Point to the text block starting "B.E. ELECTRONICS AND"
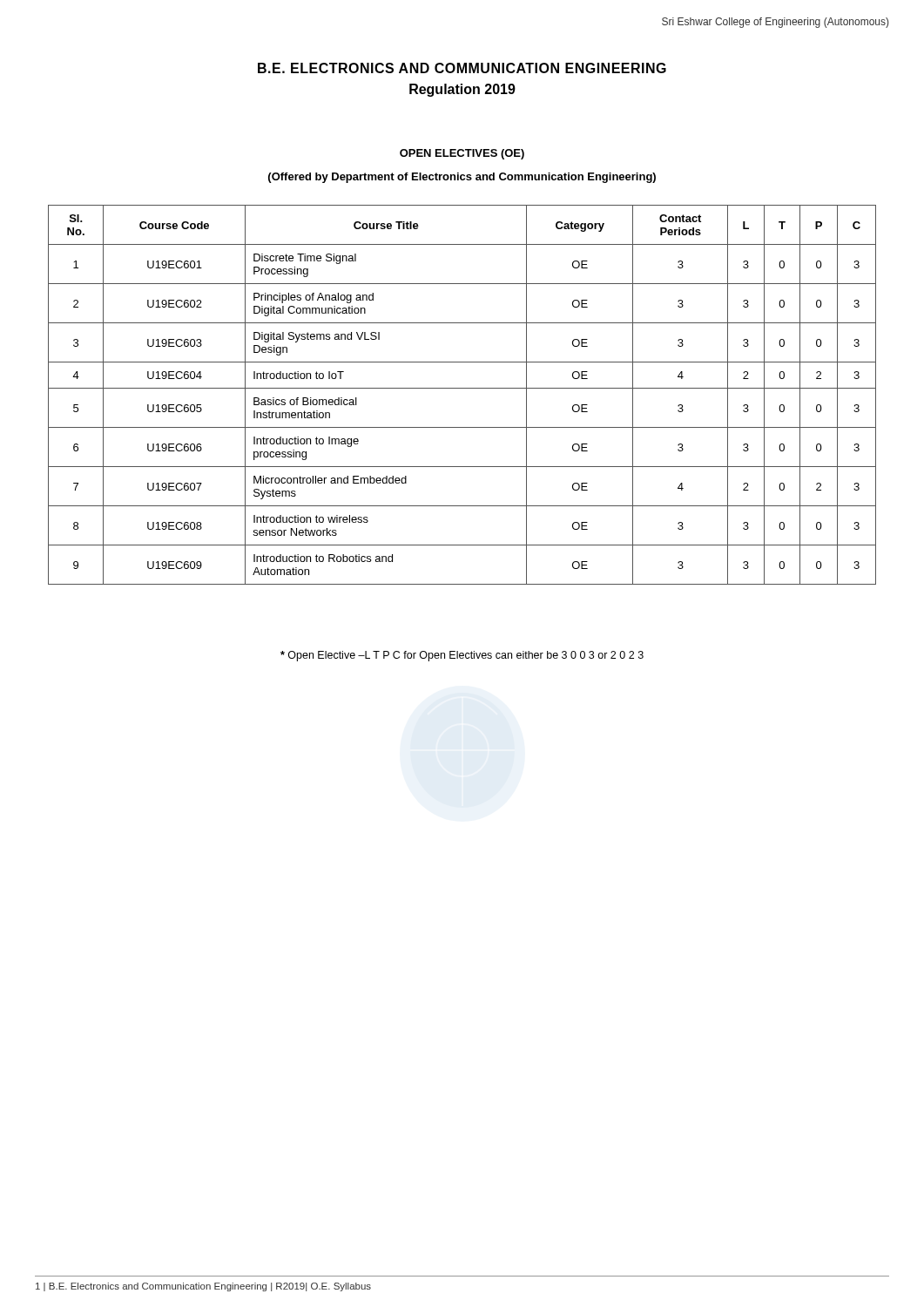The image size is (924, 1307). (462, 79)
